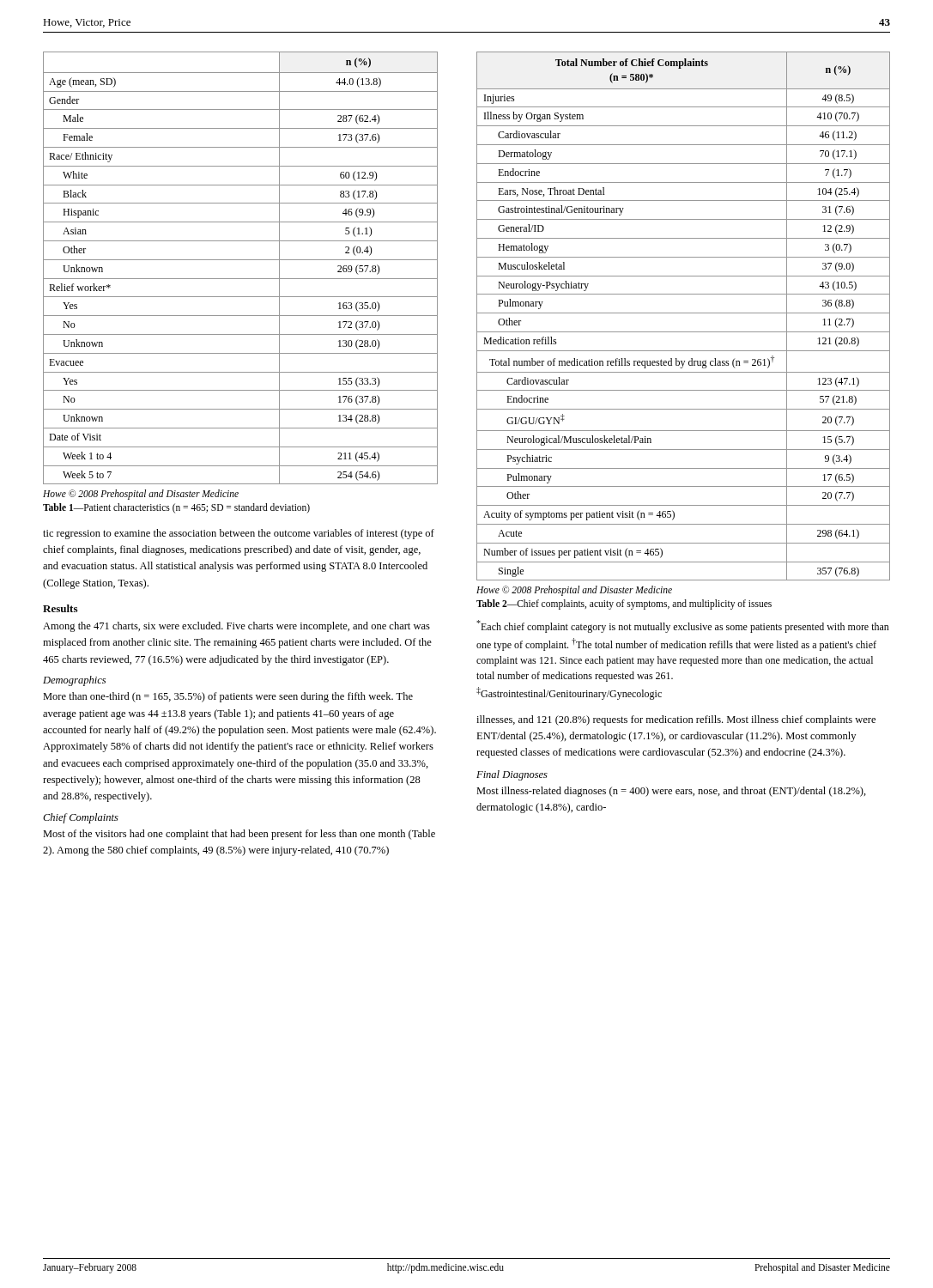
Task: Find the text block that reads "Among the 471 charts, six"
Action: pyautogui.click(x=237, y=643)
